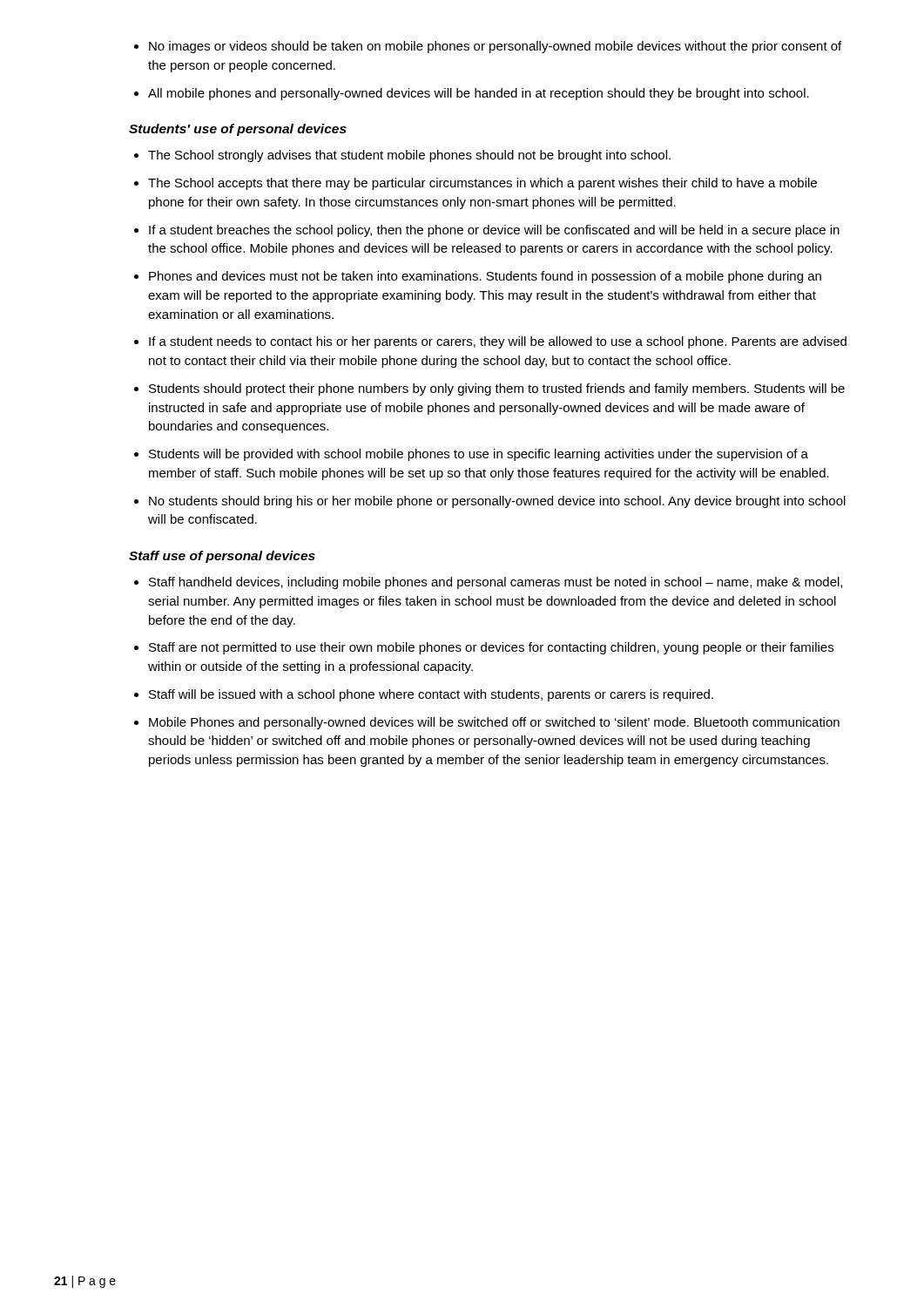Click the passage that begins "If a student needs to contact"
Viewport: 924px width, 1307px height.
pos(501,351)
